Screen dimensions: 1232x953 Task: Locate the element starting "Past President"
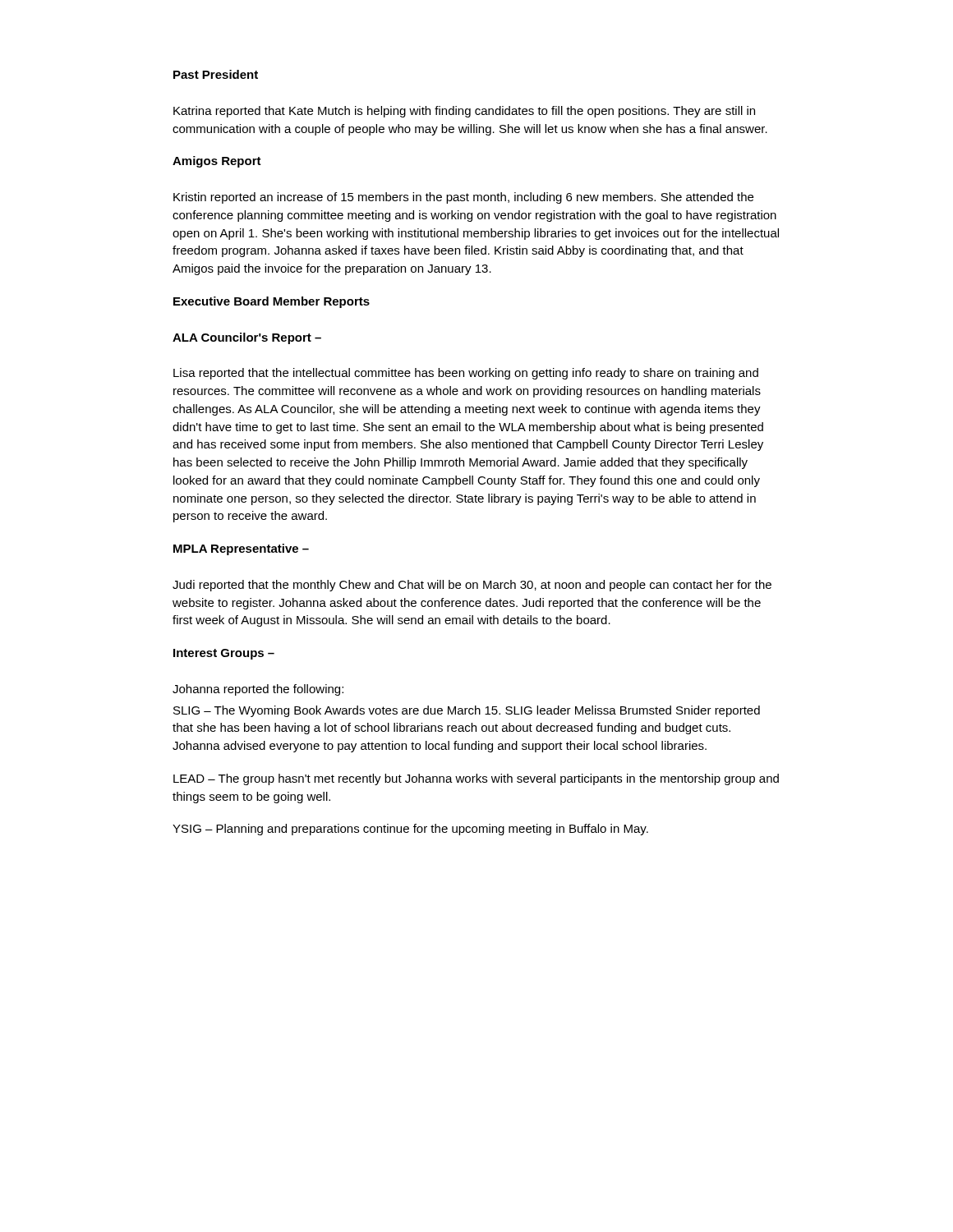click(x=216, y=74)
